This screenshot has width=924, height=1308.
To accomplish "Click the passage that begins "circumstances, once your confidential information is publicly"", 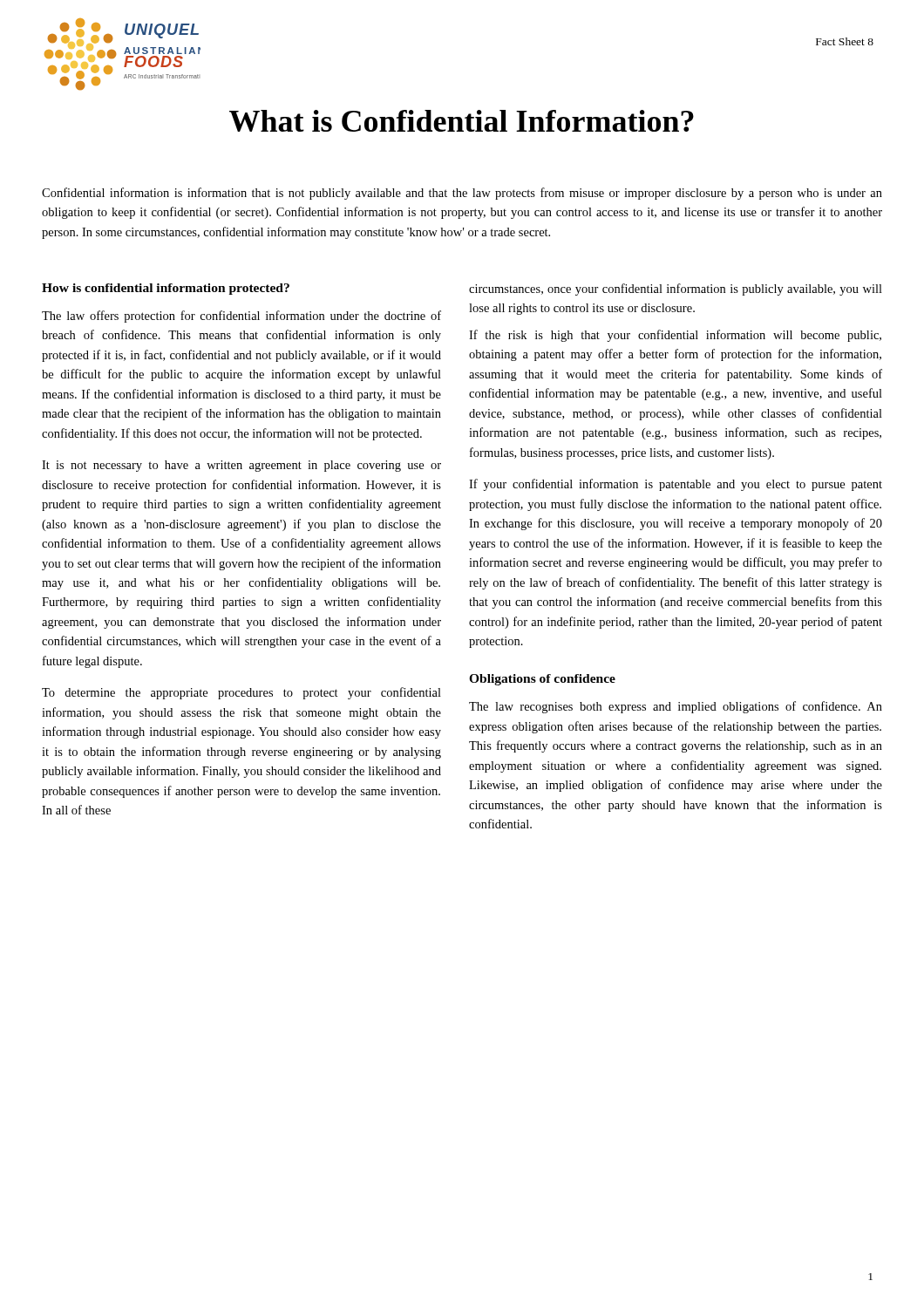I will 676,371.
